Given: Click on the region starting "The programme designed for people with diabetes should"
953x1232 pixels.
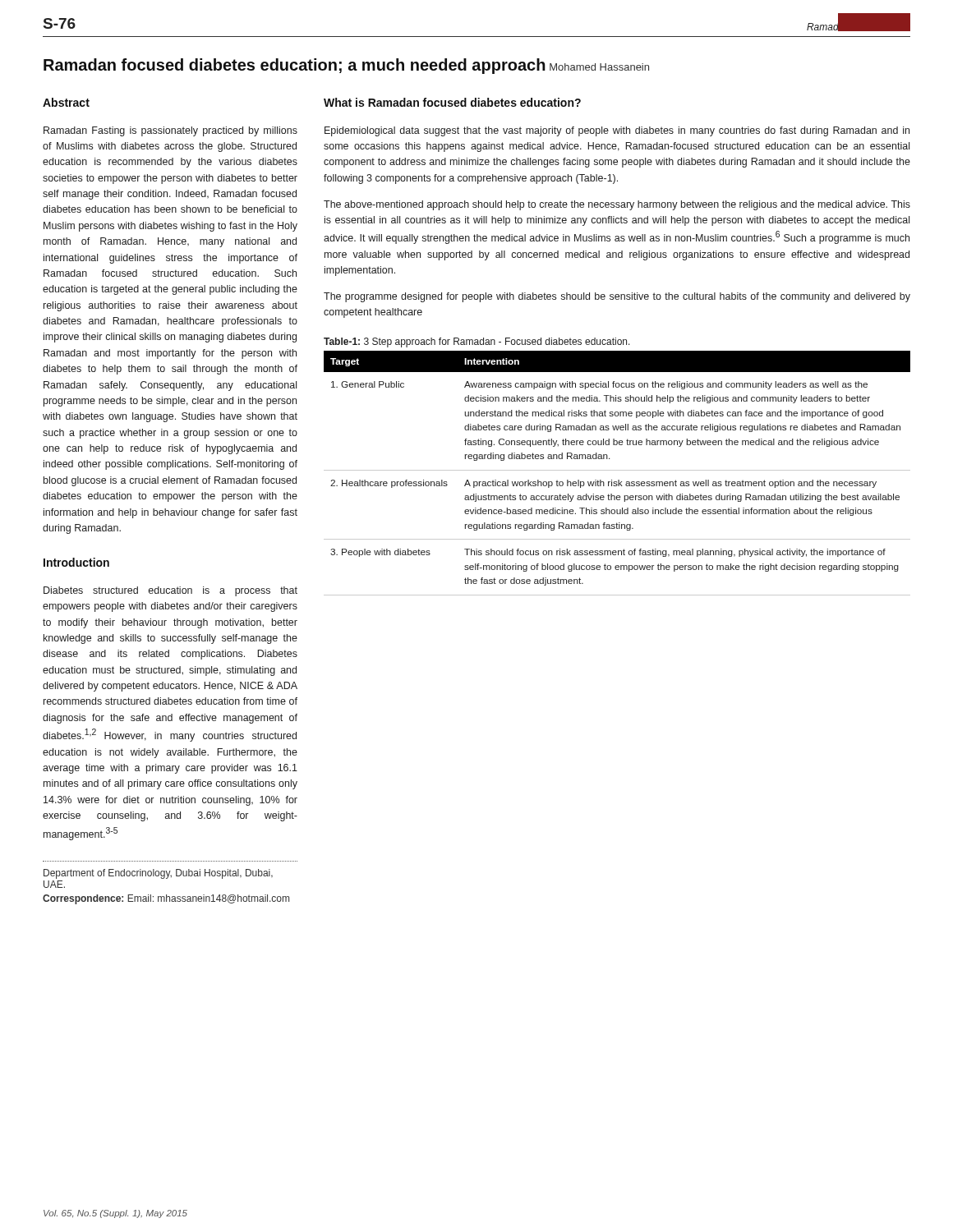Looking at the screenshot, I should point(617,305).
